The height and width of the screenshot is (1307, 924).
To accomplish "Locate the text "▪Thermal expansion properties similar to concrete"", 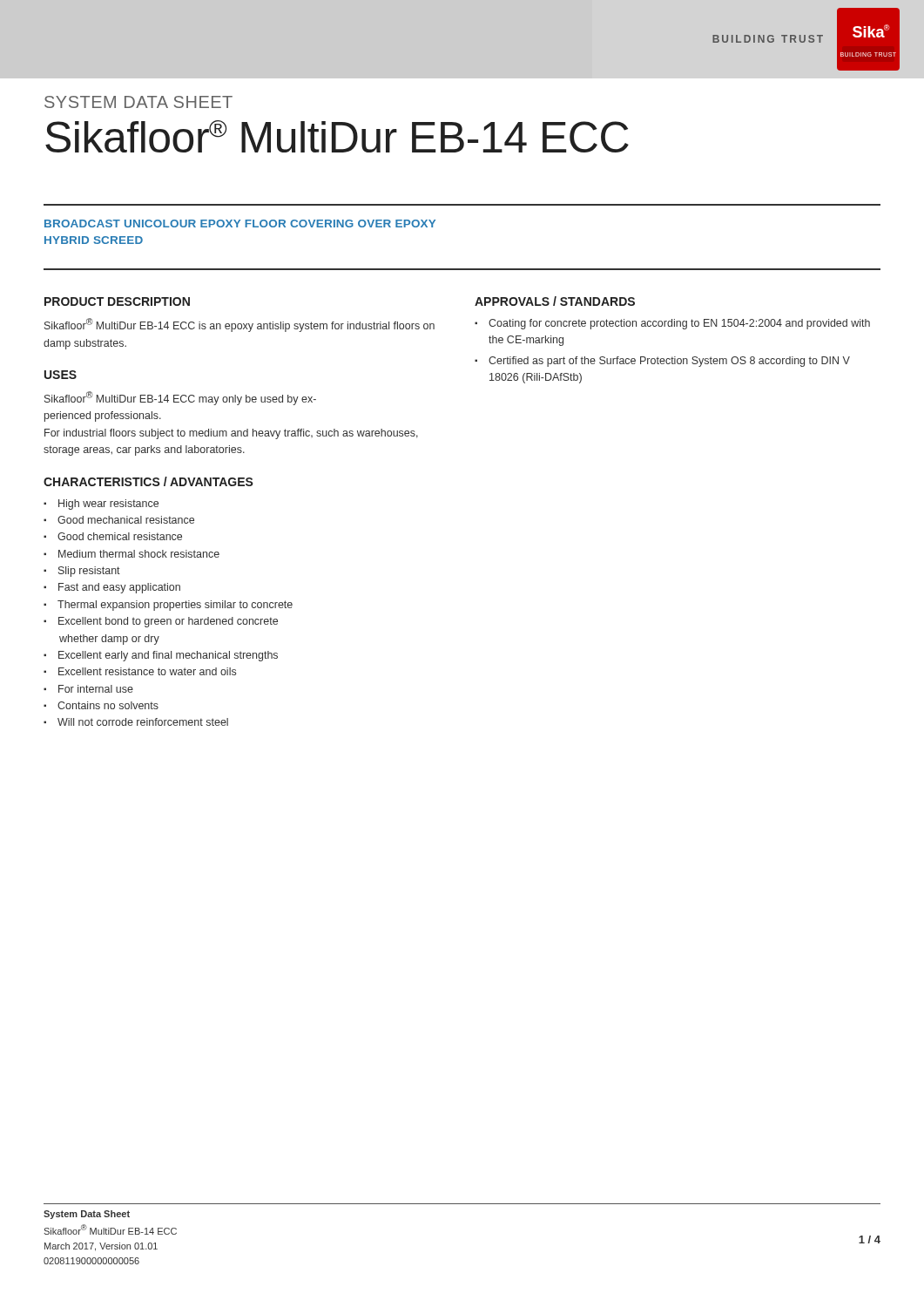I will click(168, 604).
